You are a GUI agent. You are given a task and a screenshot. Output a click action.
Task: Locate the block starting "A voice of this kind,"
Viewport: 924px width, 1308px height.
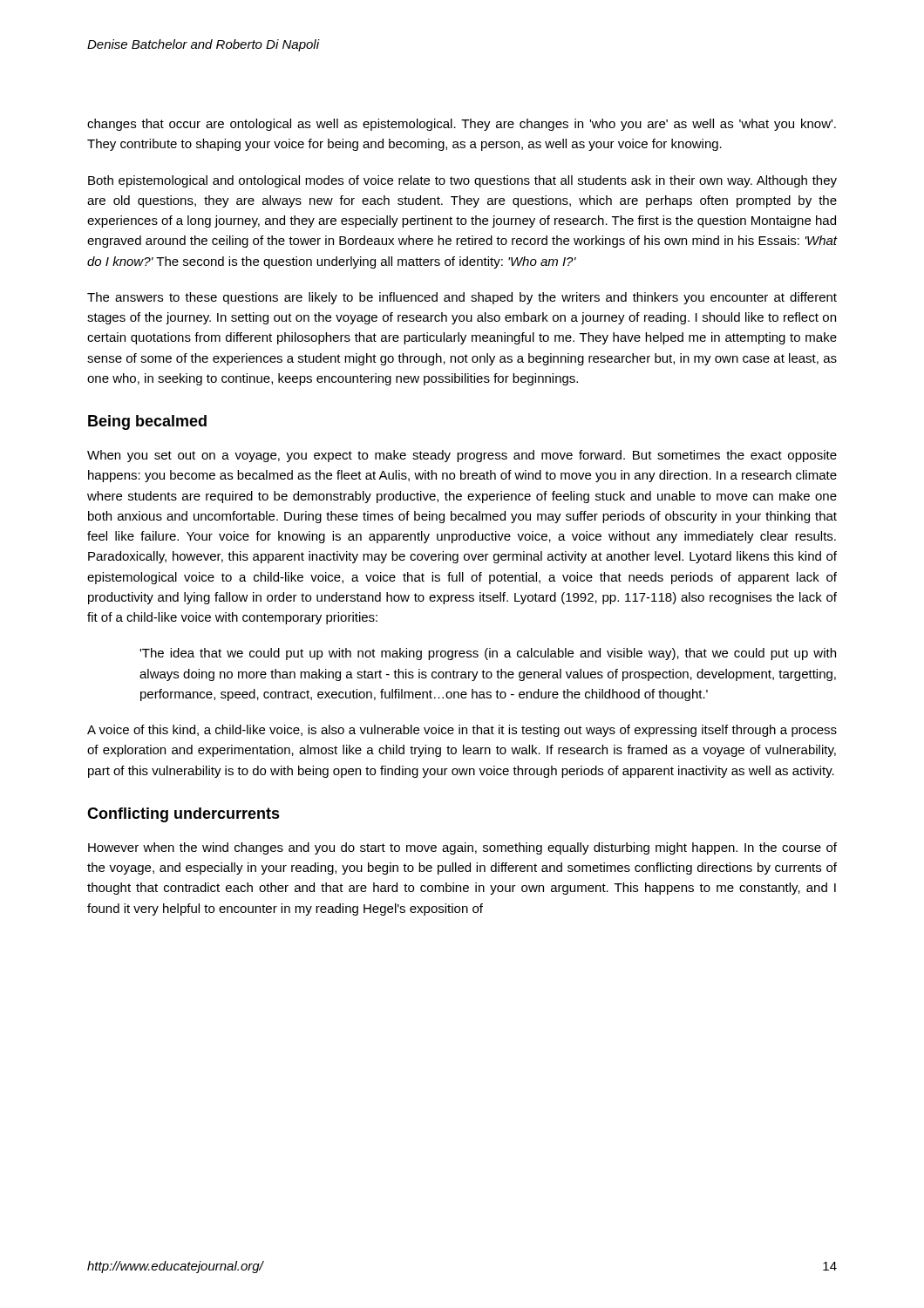[462, 750]
